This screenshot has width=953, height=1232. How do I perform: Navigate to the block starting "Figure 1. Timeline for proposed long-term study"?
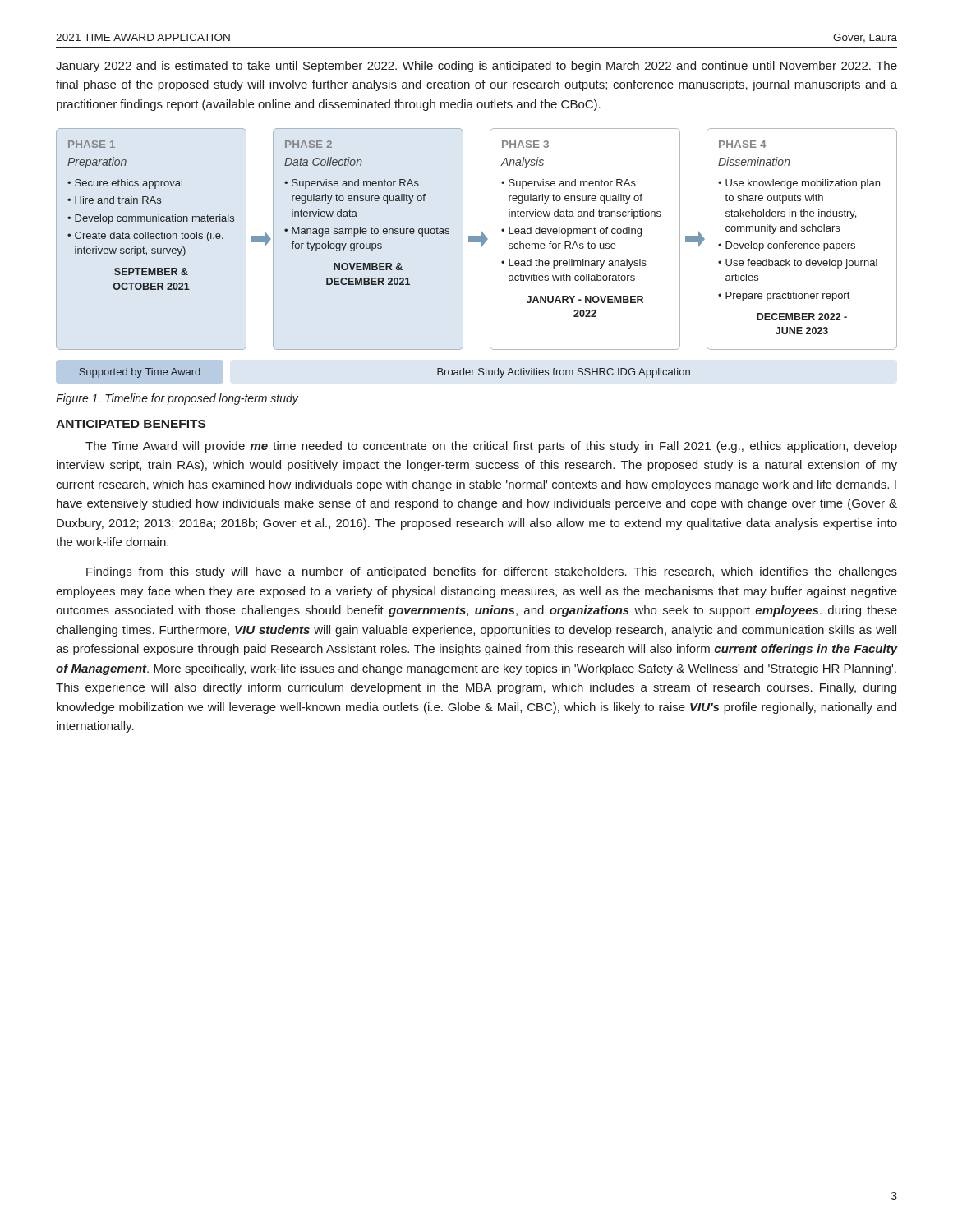click(x=177, y=398)
